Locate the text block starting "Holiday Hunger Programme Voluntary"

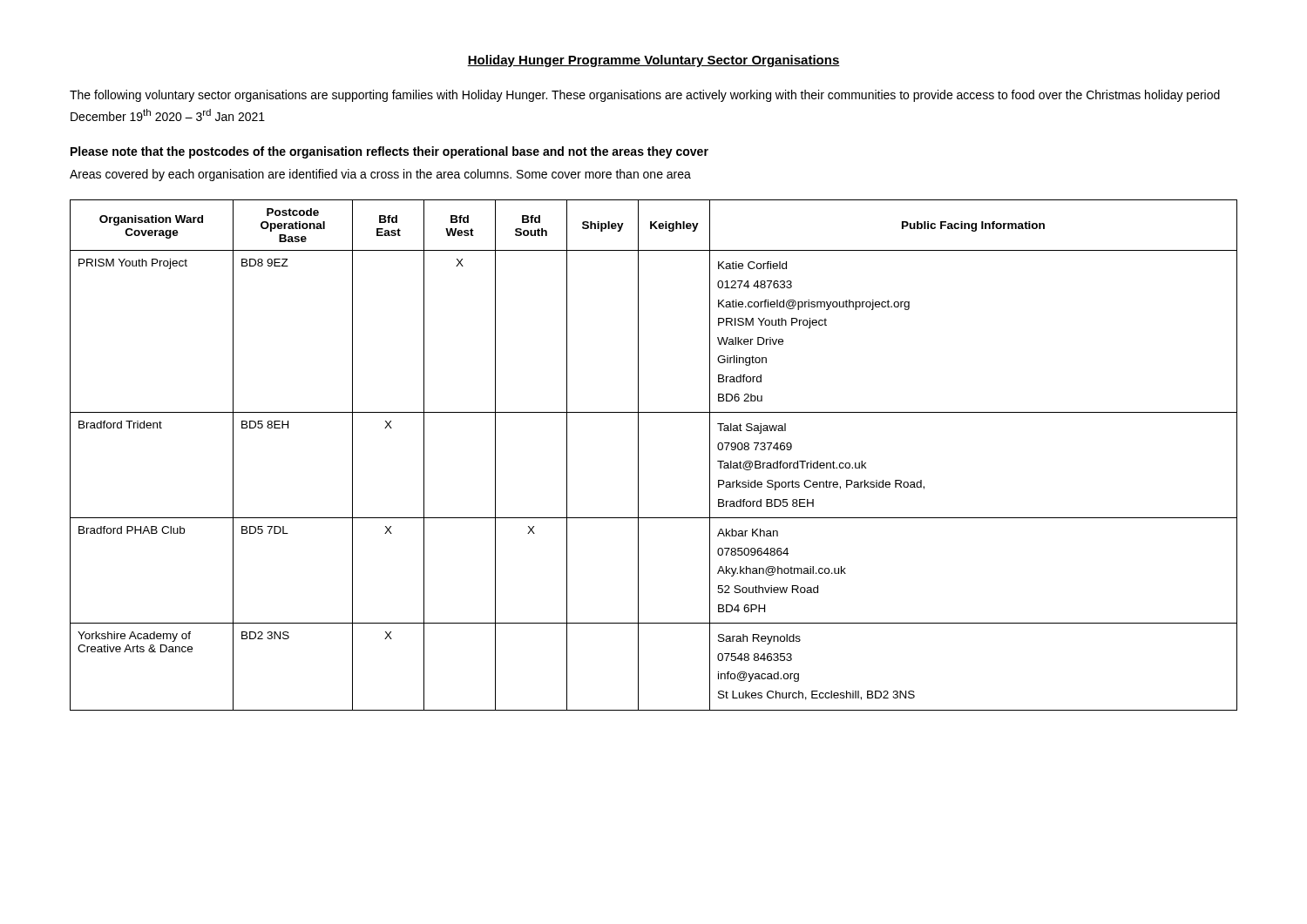coord(654,60)
